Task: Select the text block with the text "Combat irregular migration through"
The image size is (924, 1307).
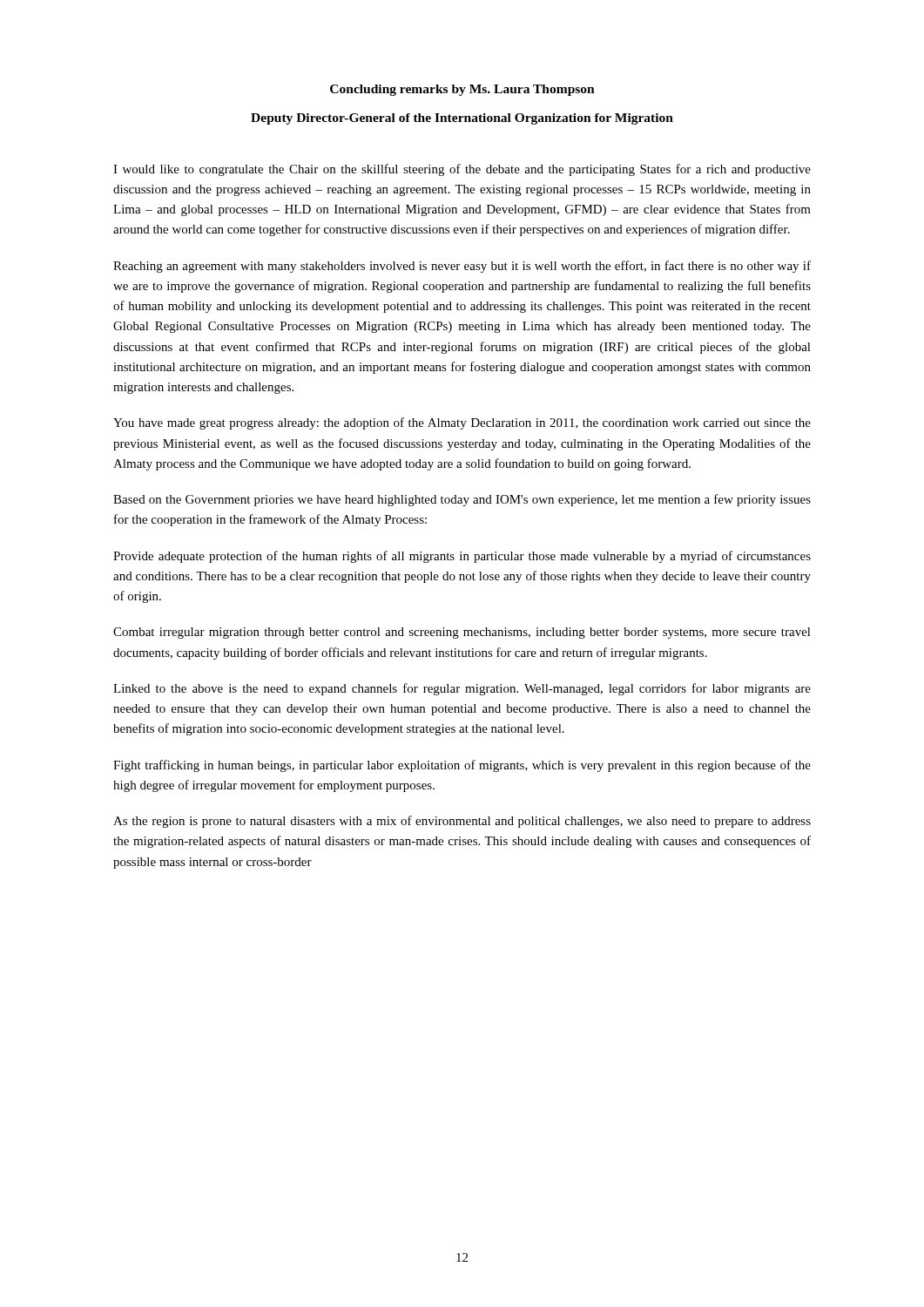Action: click(x=462, y=642)
